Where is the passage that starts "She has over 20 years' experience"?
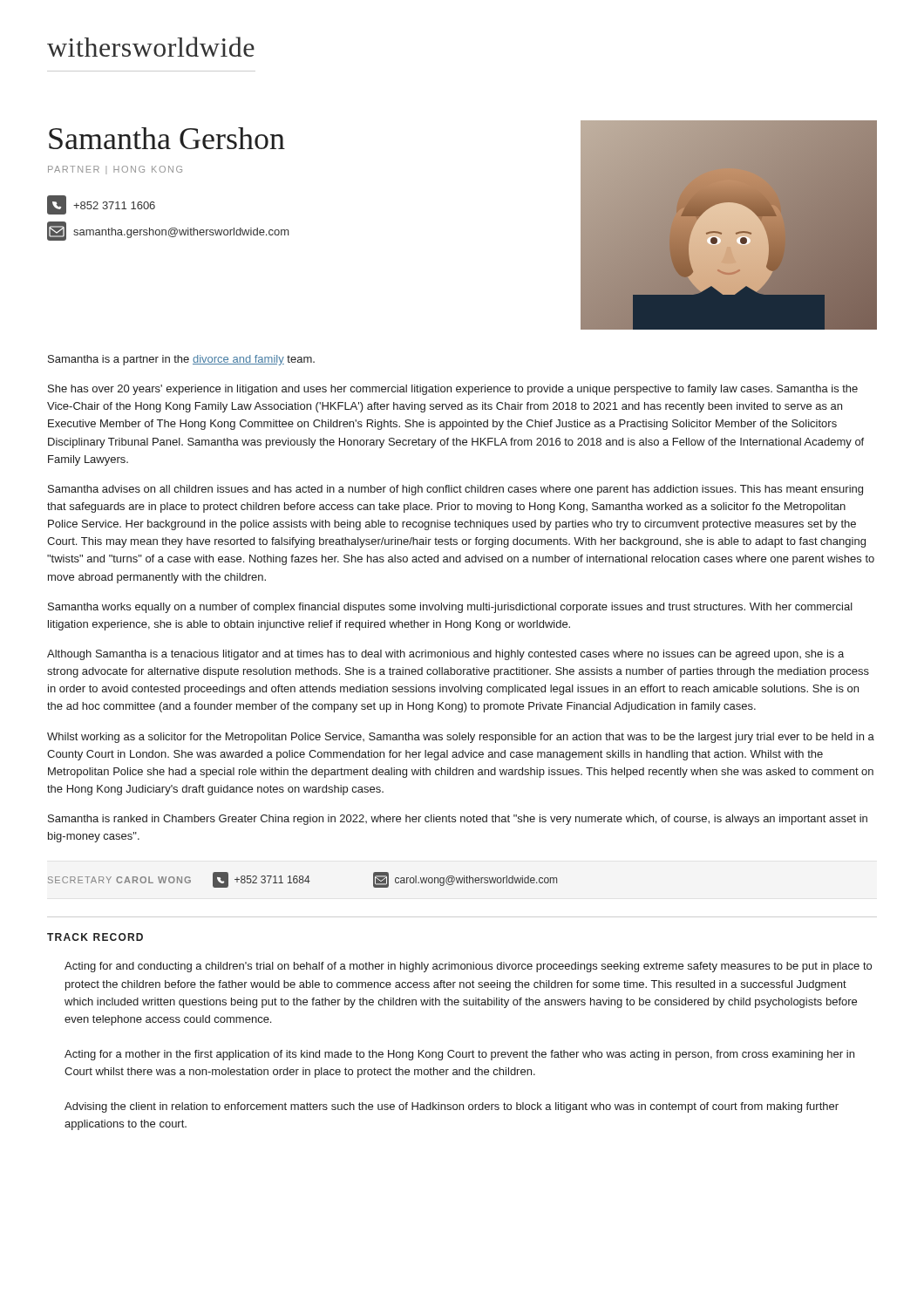 456,424
